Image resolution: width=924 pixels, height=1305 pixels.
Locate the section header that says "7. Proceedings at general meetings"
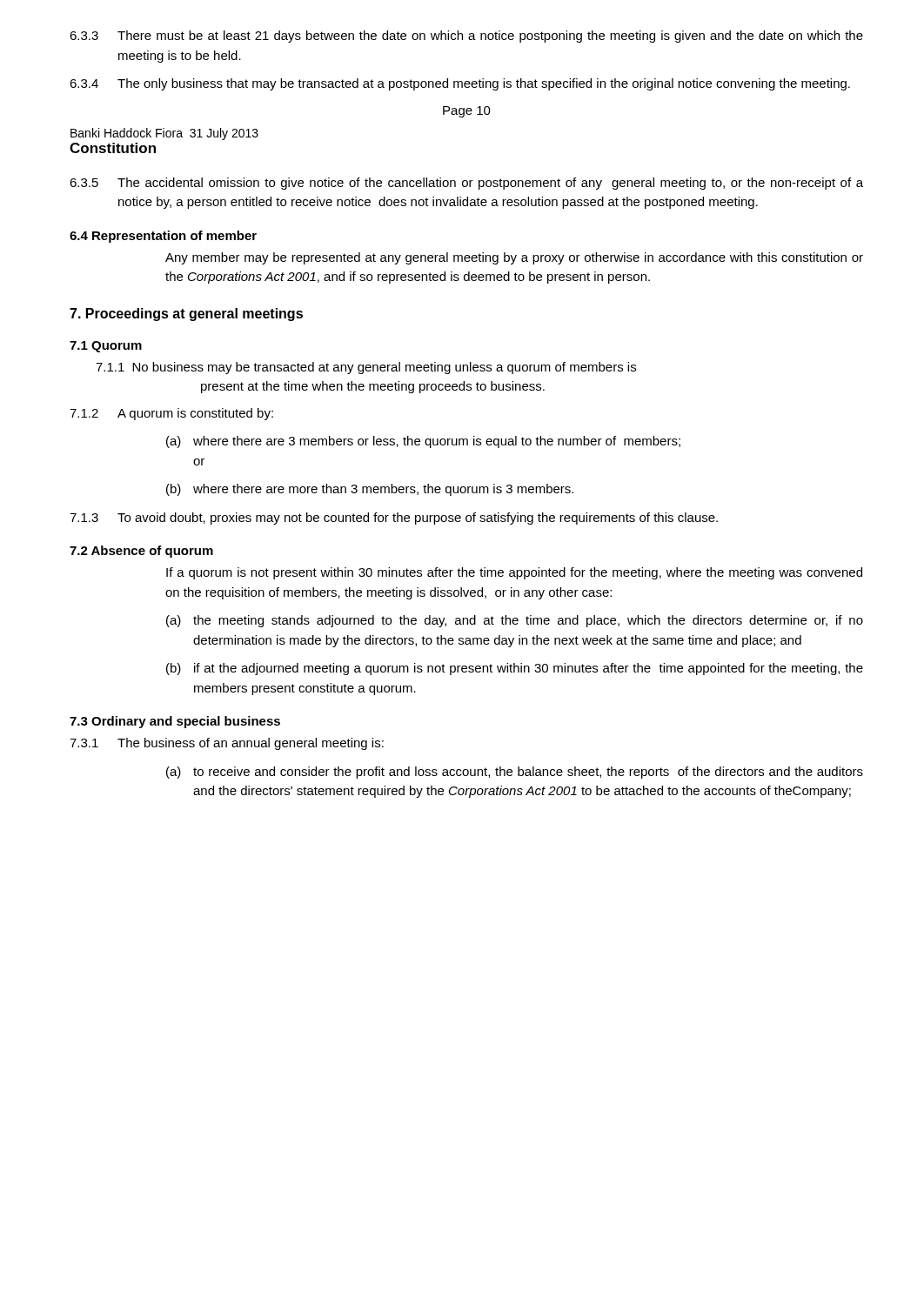point(186,313)
